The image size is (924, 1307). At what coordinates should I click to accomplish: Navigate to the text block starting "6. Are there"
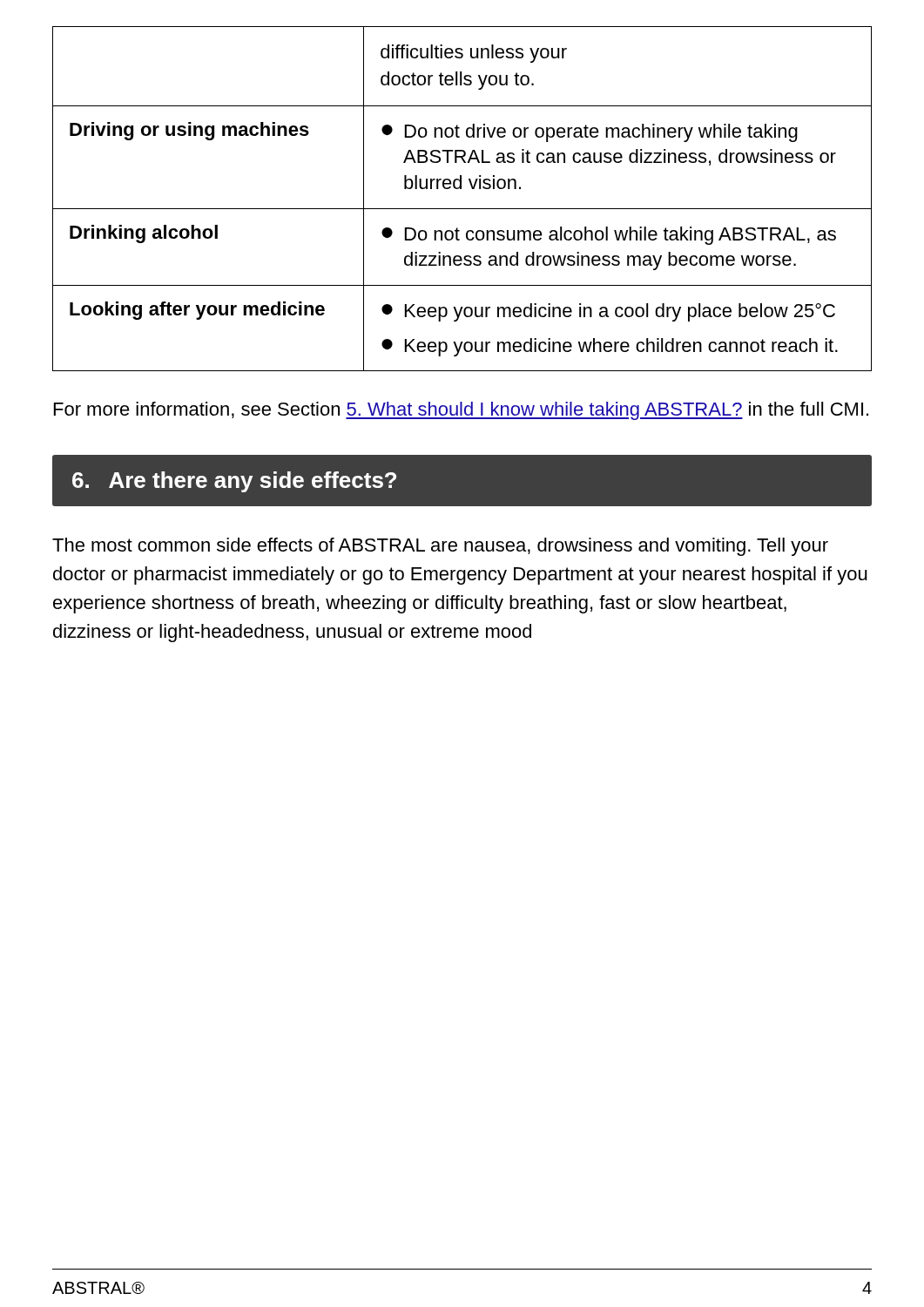235,480
